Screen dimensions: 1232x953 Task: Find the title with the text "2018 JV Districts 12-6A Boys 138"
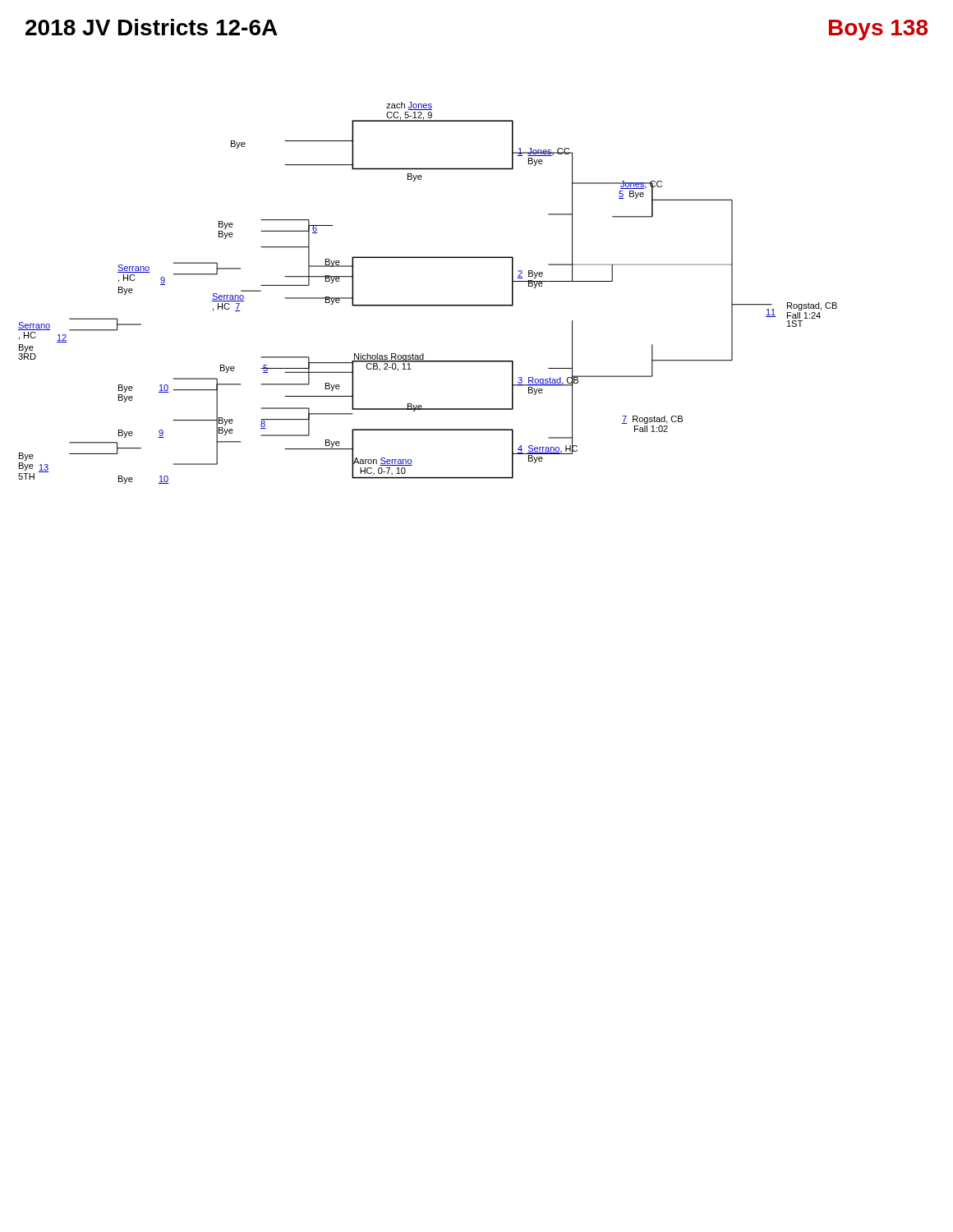[157, 29]
